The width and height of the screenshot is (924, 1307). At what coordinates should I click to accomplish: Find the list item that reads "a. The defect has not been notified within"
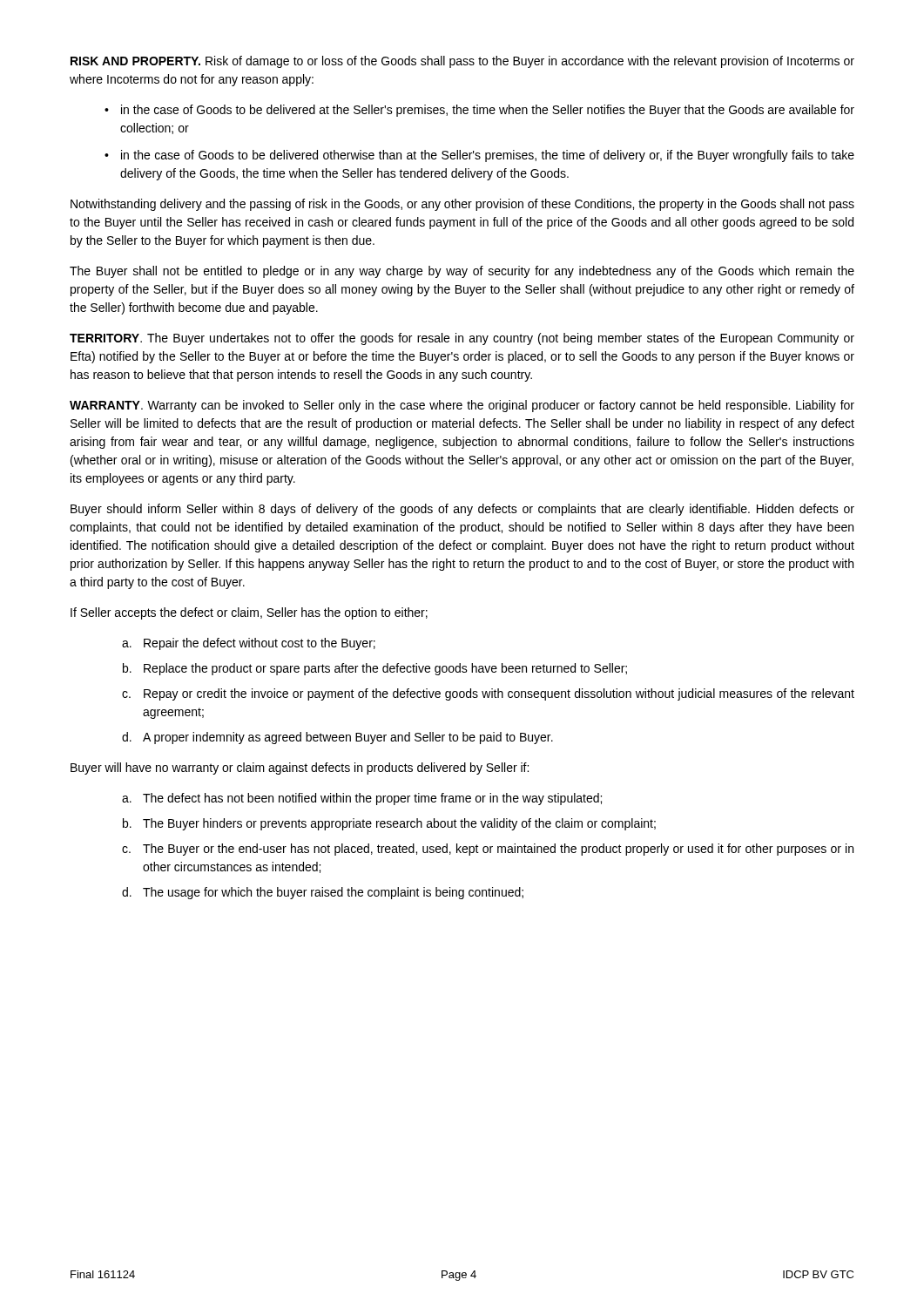click(362, 799)
